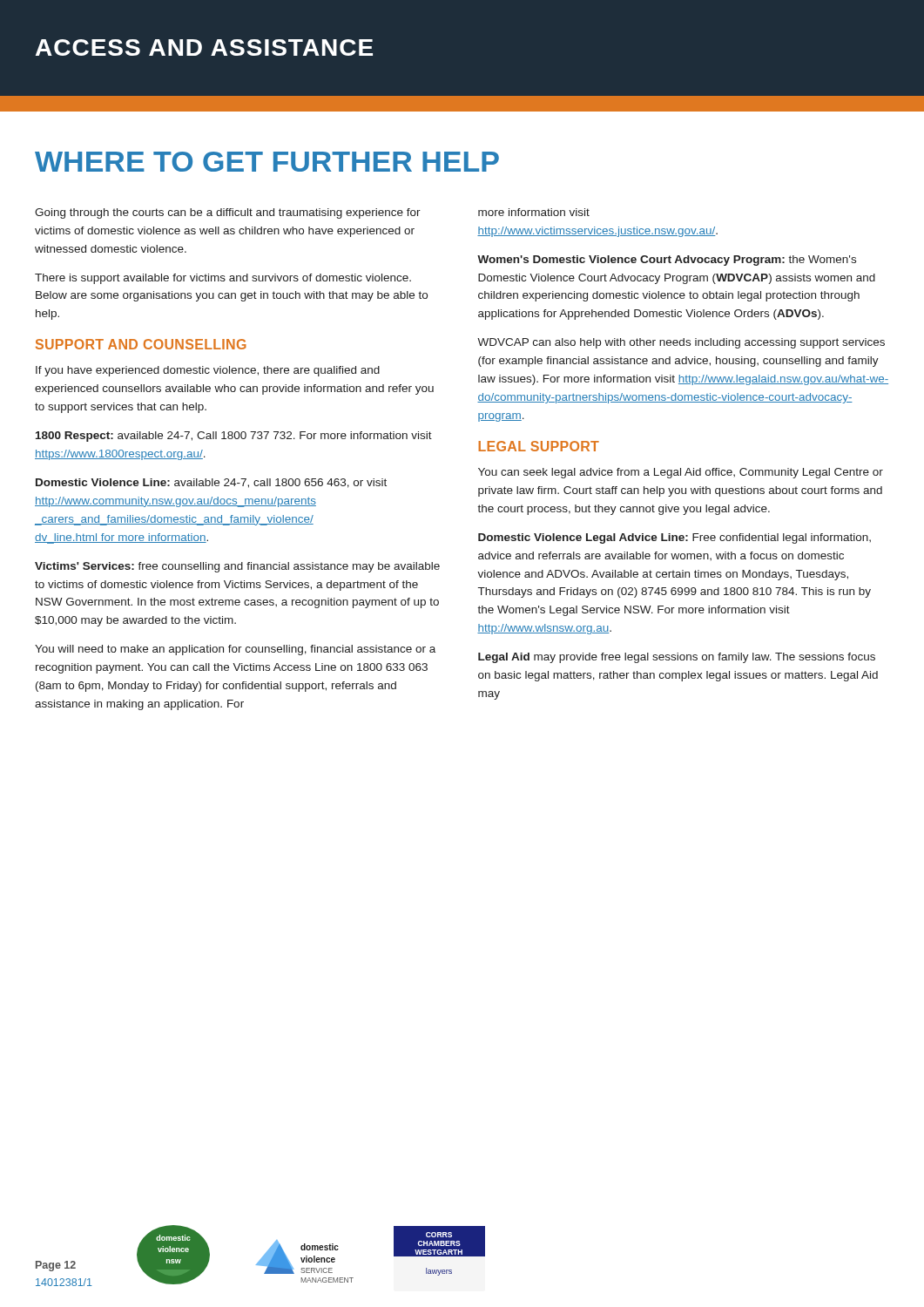Locate the text block with the text "Domestic Violence Line: available 24-7,"
Image resolution: width=924 pixels, height=1307 pixels.
(211, 510)
